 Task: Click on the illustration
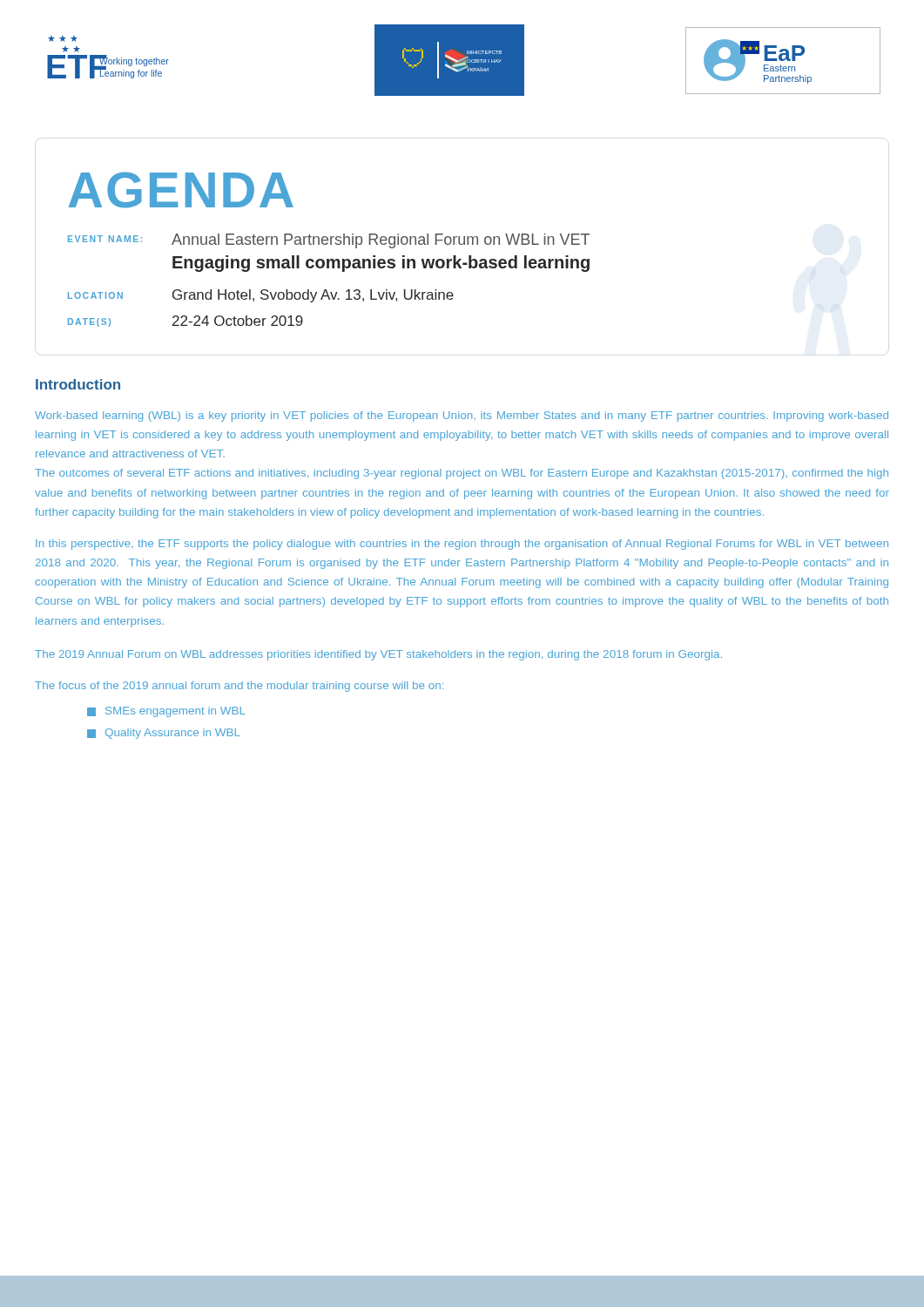[811, 285]
